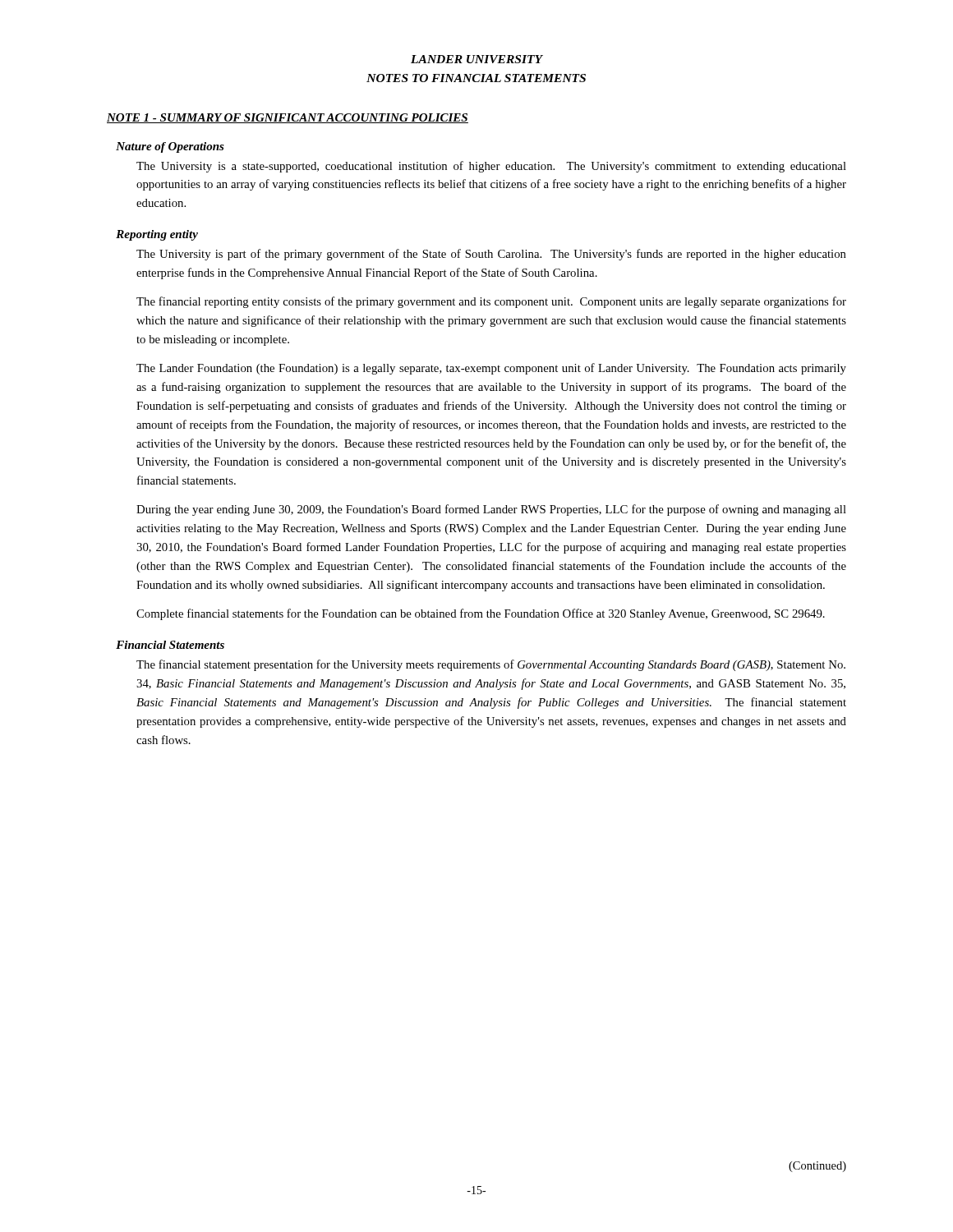Screen dimensions: 1232x953
Task: Locate the text block that reads "During the year ending June 30, 2009, the"
Action: pos(491,547)
